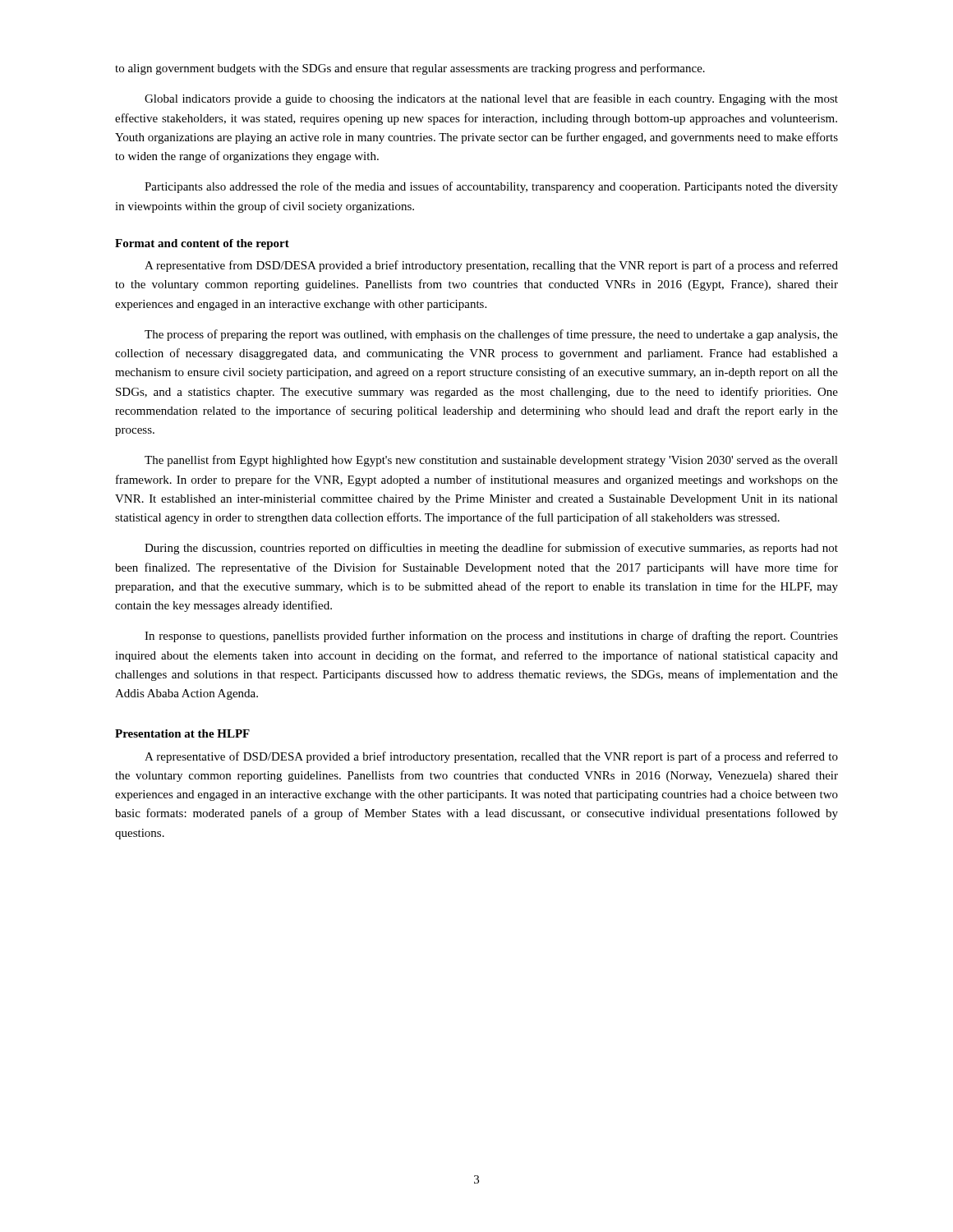Locate the block starting "Presentation at the HLPF"
Viewport: 953px width, 1232px height.
(x=182, y=734)
